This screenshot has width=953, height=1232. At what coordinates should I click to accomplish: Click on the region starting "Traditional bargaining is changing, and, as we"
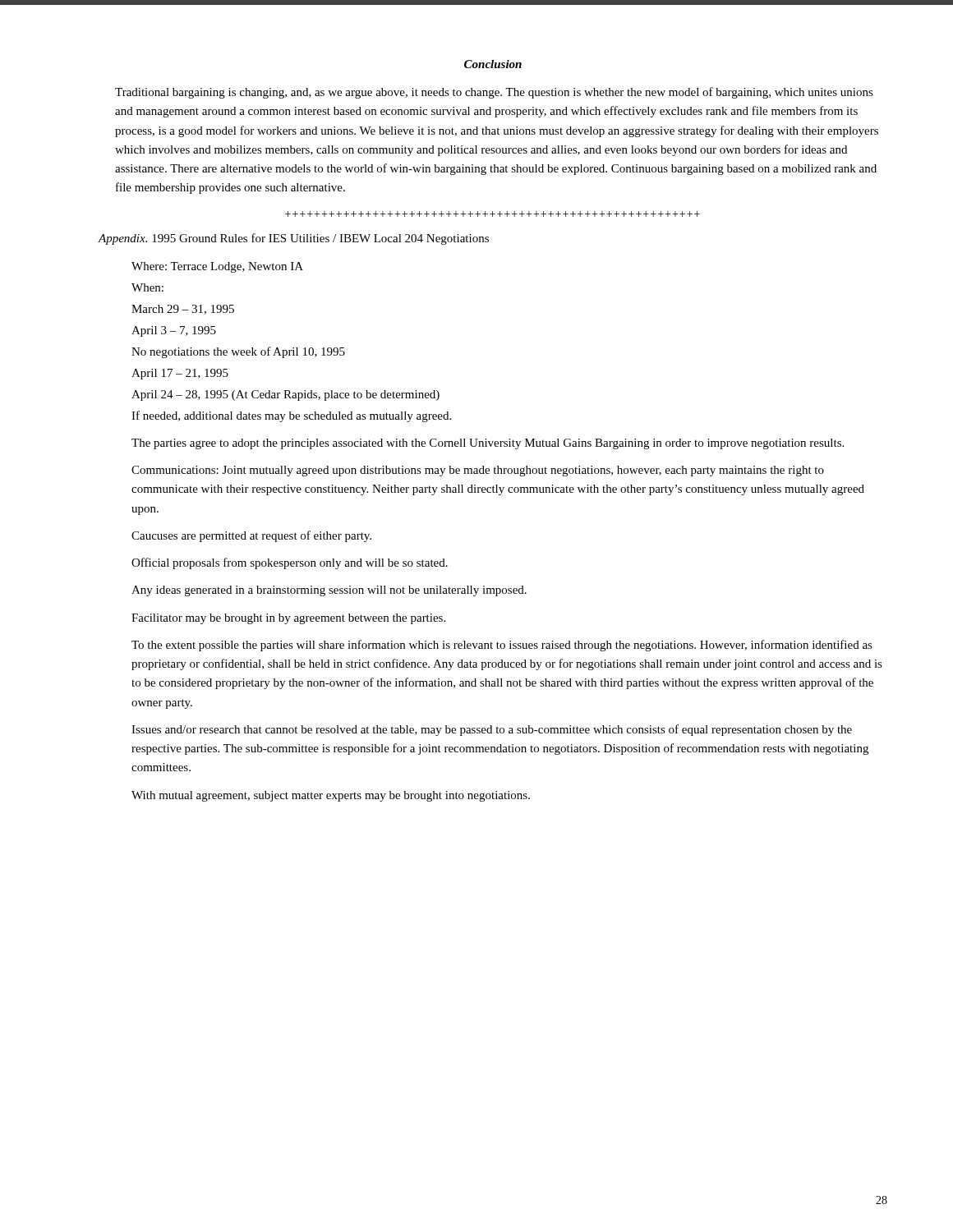pyautogui.click(x=497, y=140)
